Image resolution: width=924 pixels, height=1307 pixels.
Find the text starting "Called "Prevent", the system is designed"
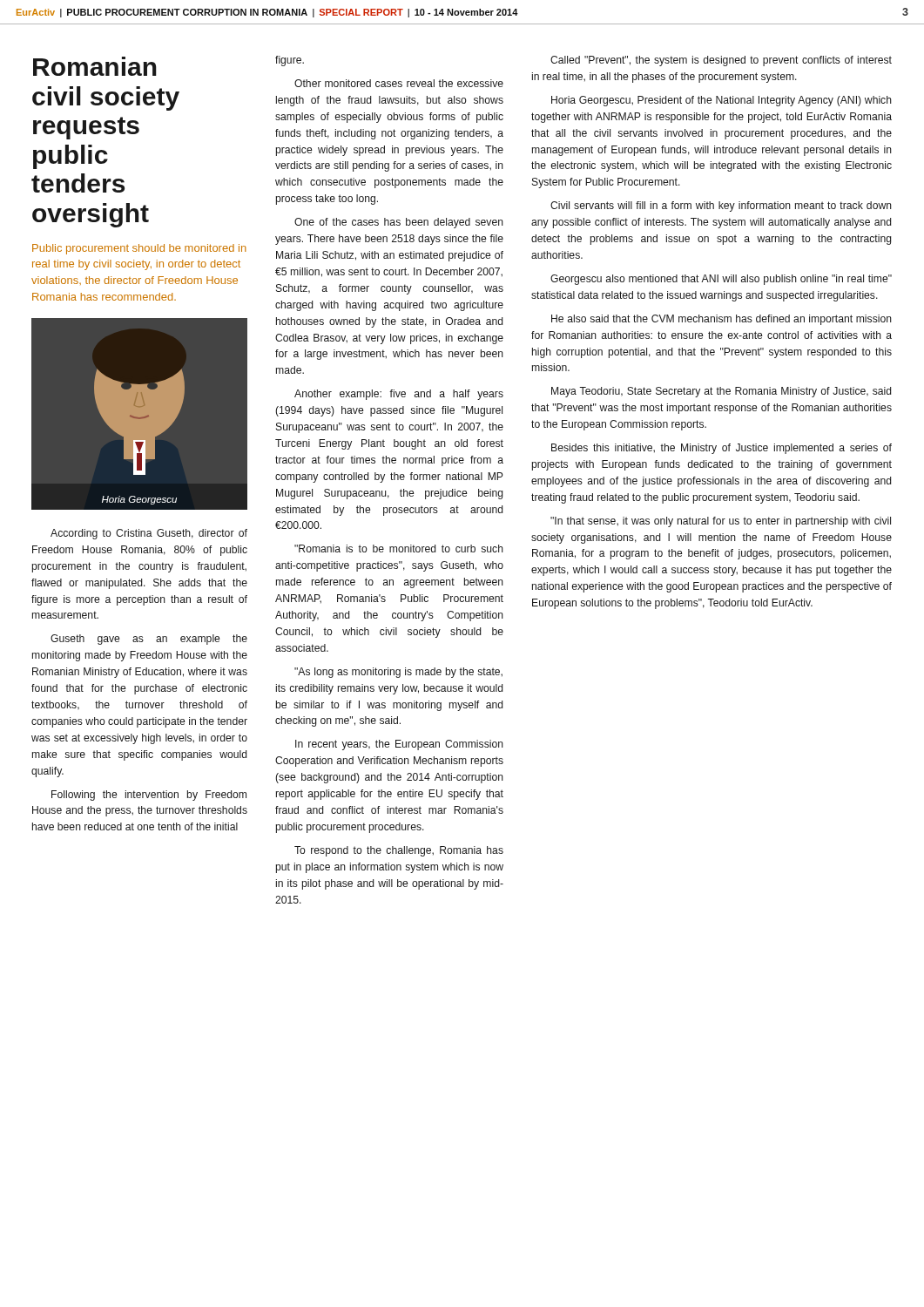[x=711, y=332]
